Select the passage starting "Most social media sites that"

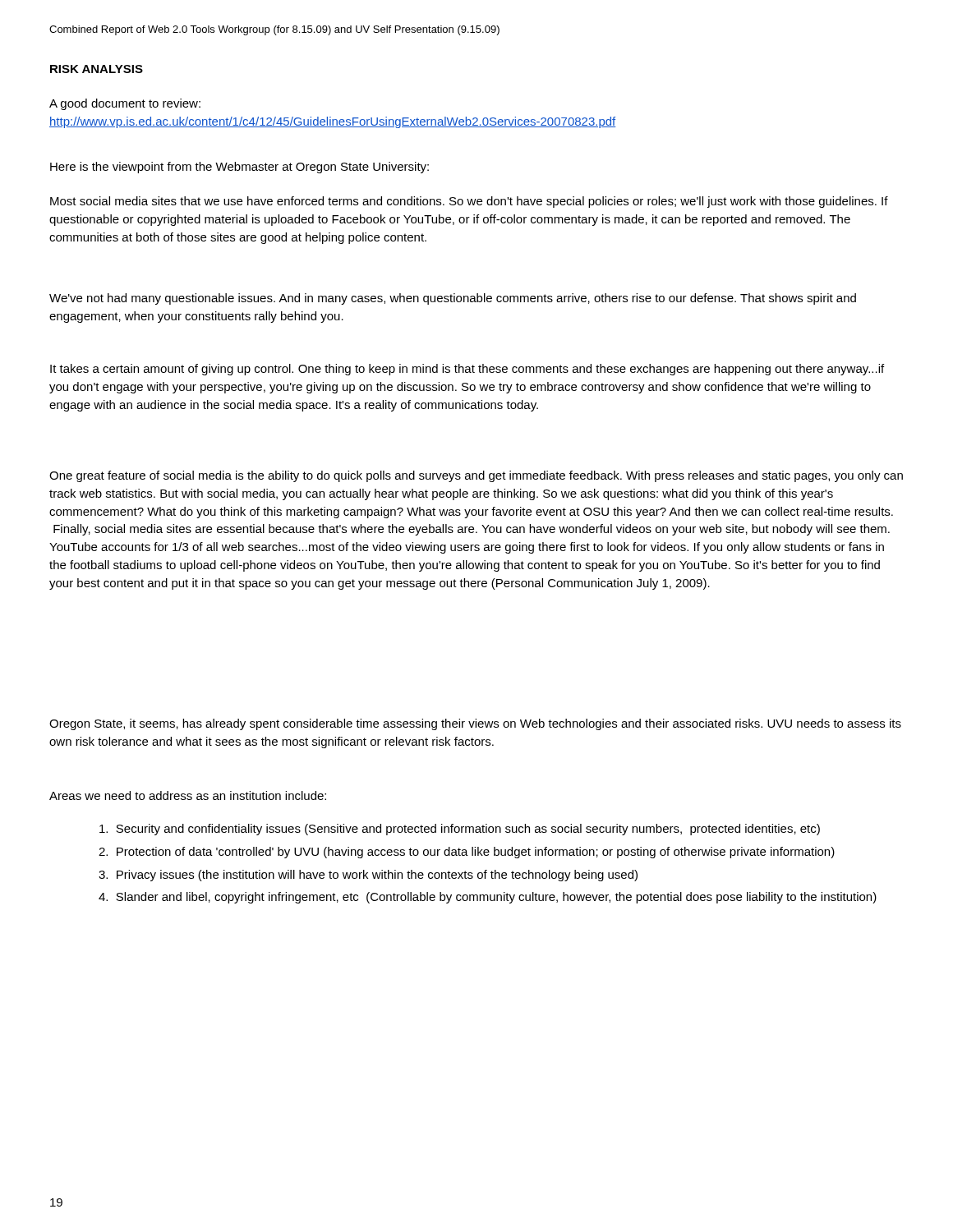(468, 219)
